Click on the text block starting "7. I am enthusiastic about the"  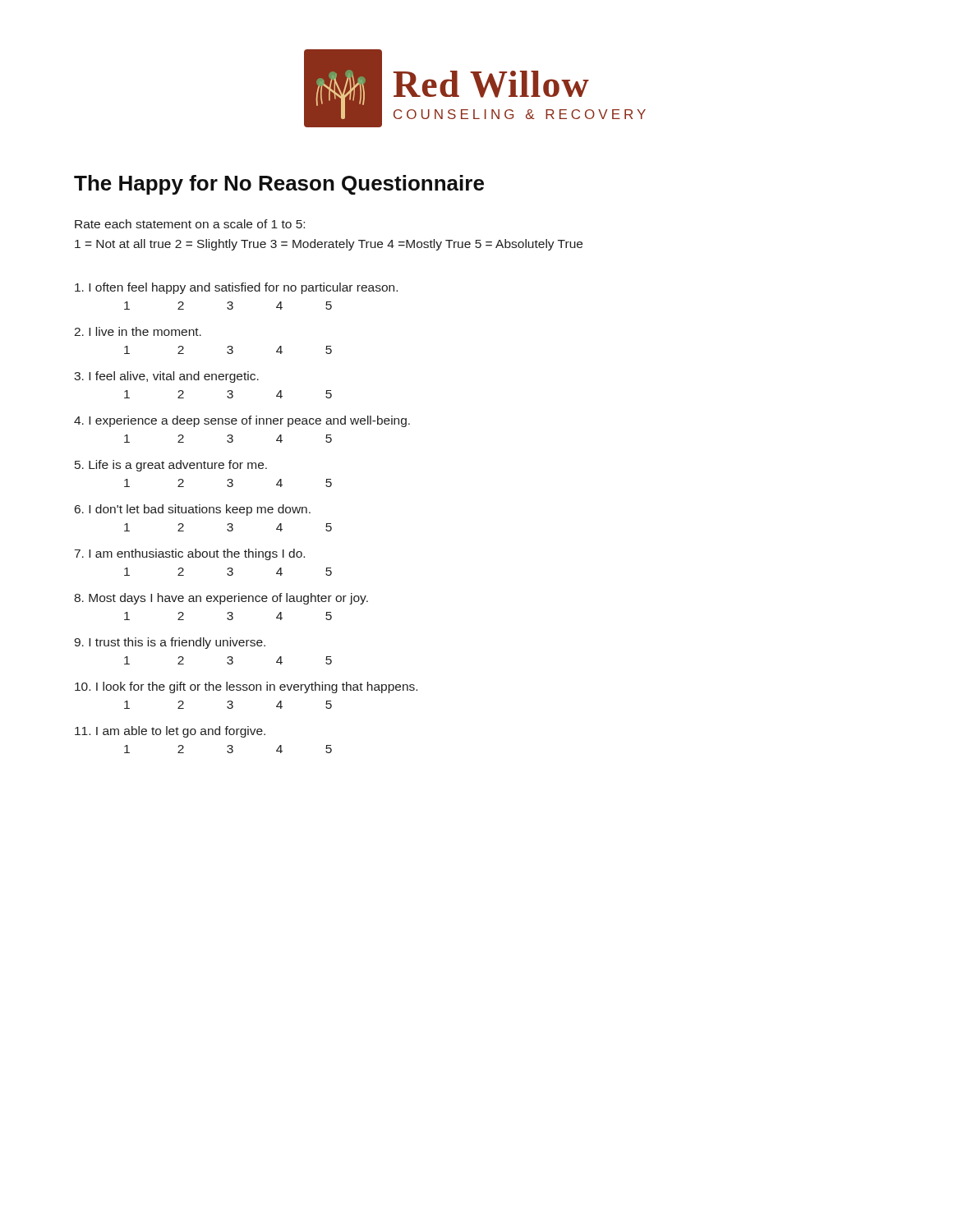190,554
